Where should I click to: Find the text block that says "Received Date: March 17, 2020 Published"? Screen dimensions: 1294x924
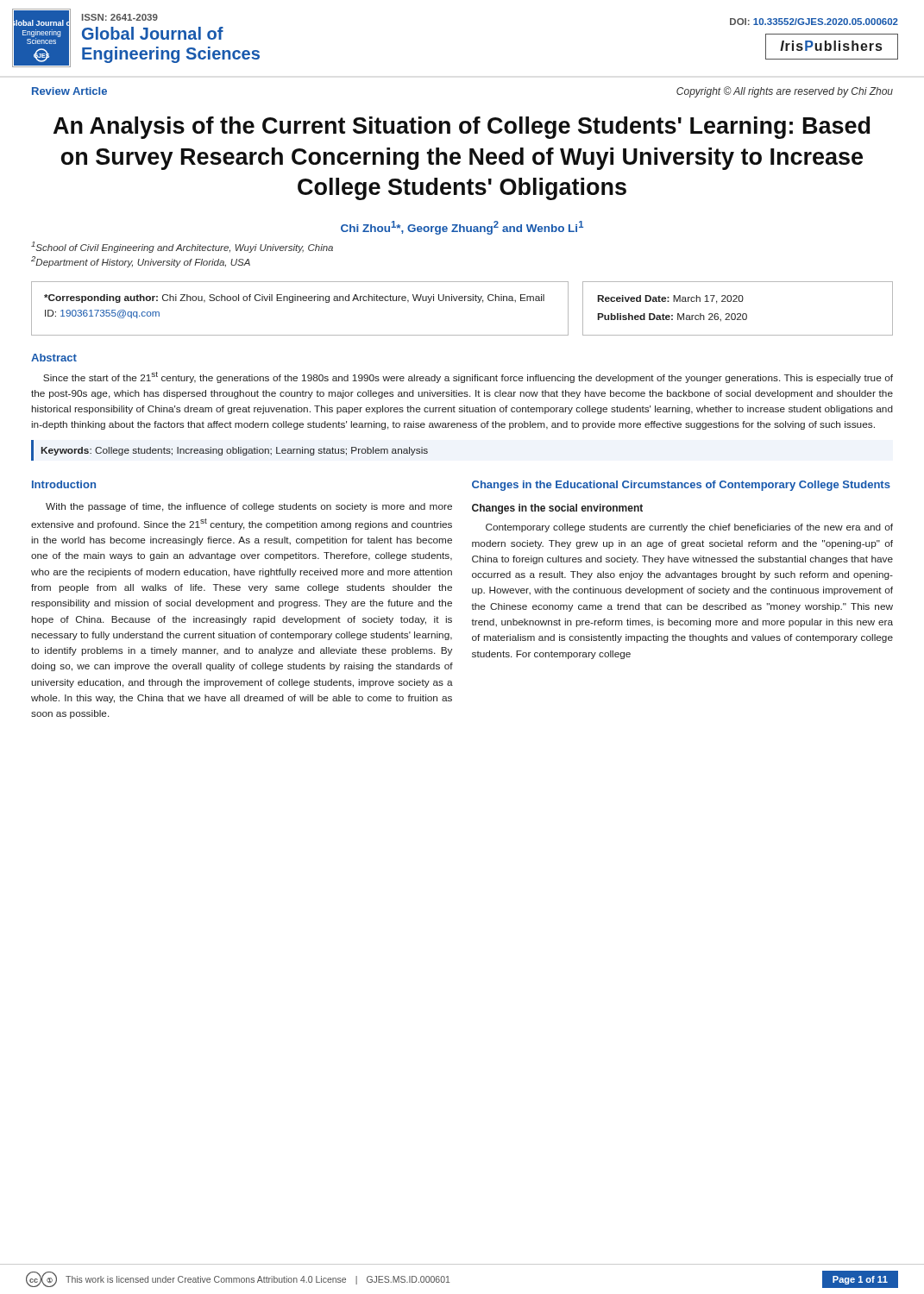(x=672, y=308)
